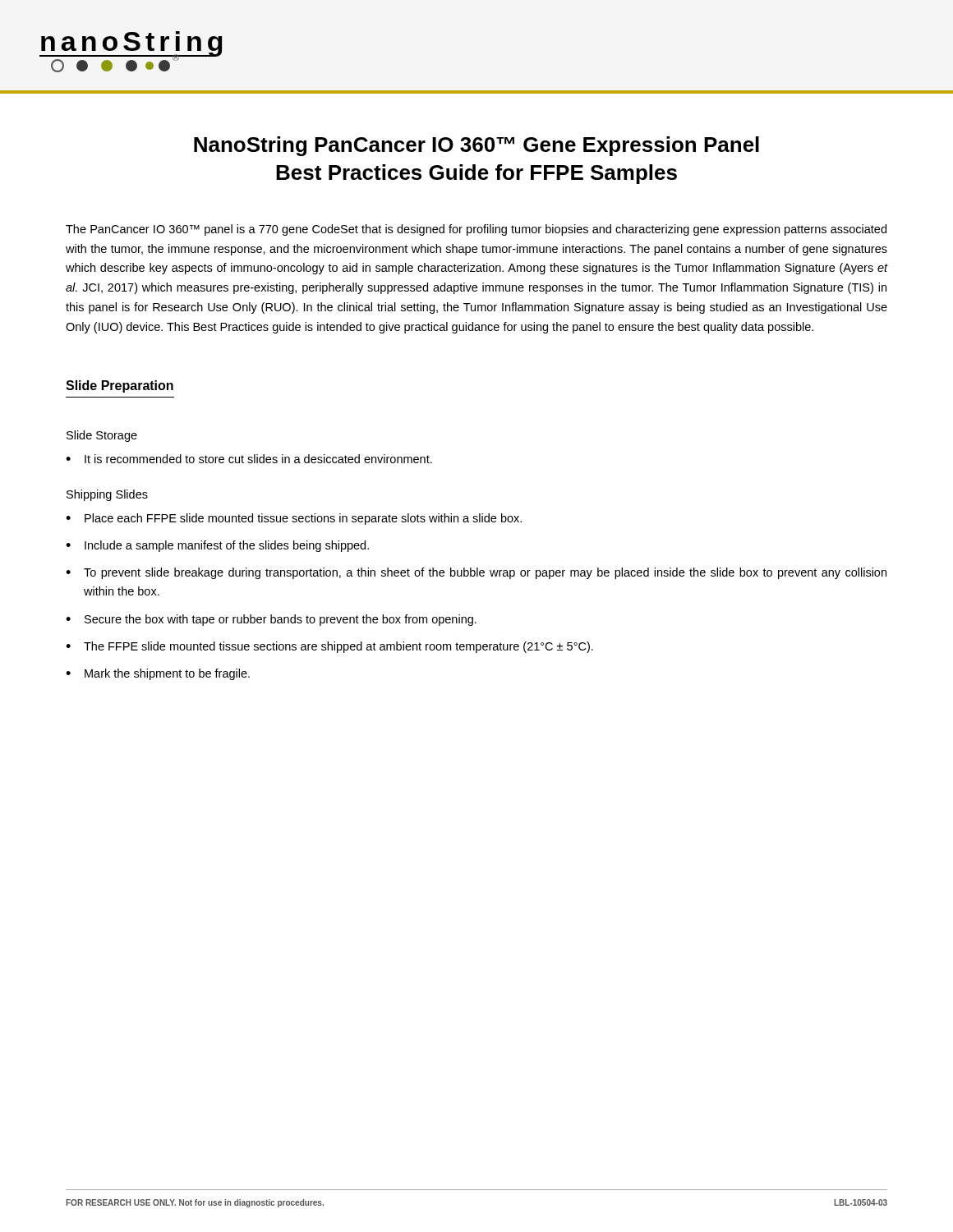Screen dimensions: 1232x953
Task: Locate the text that reads "Shipping Slides"
Action: click(107, 494)
